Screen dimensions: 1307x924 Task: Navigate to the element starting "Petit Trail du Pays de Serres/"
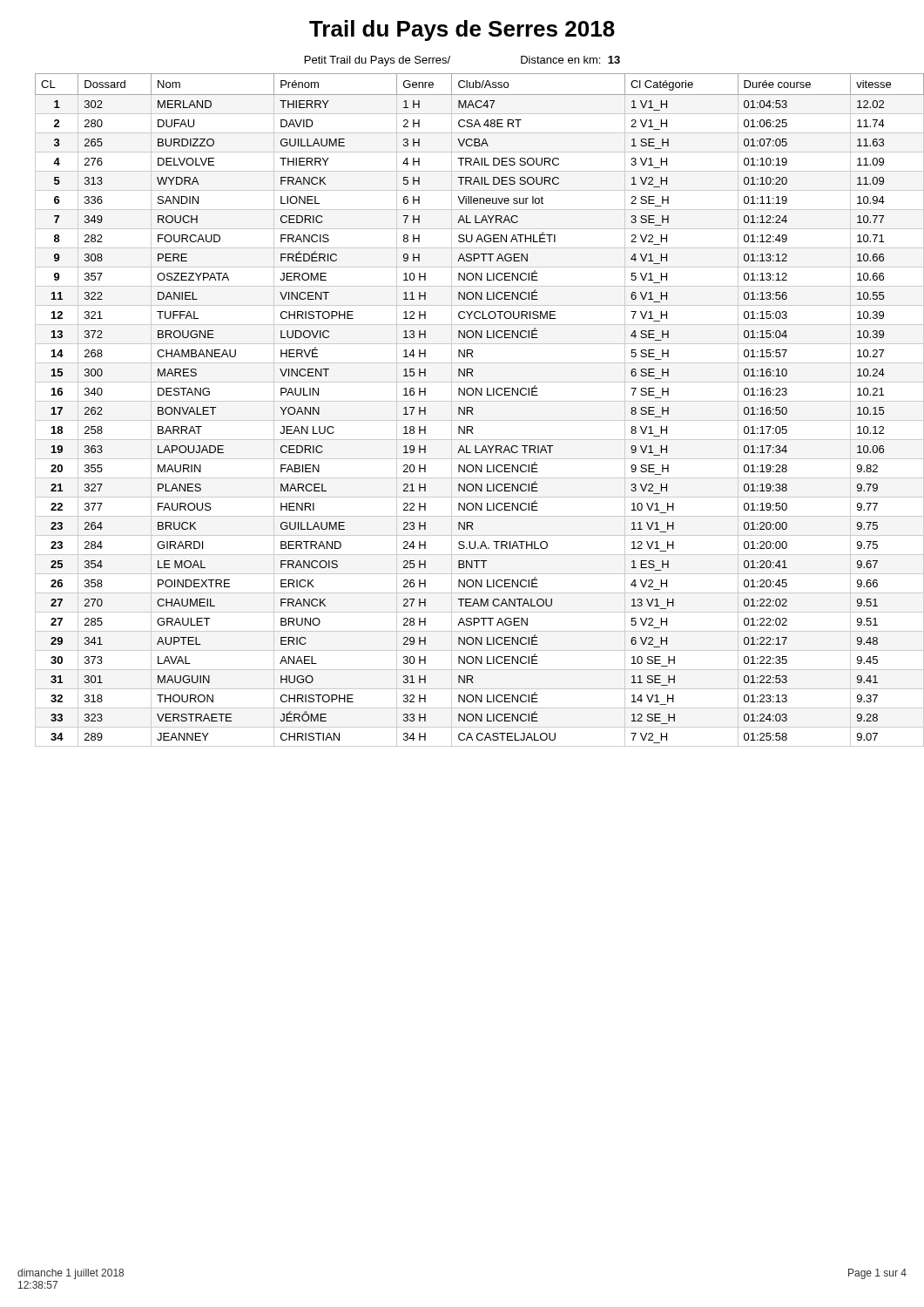[x=374, y=61]
